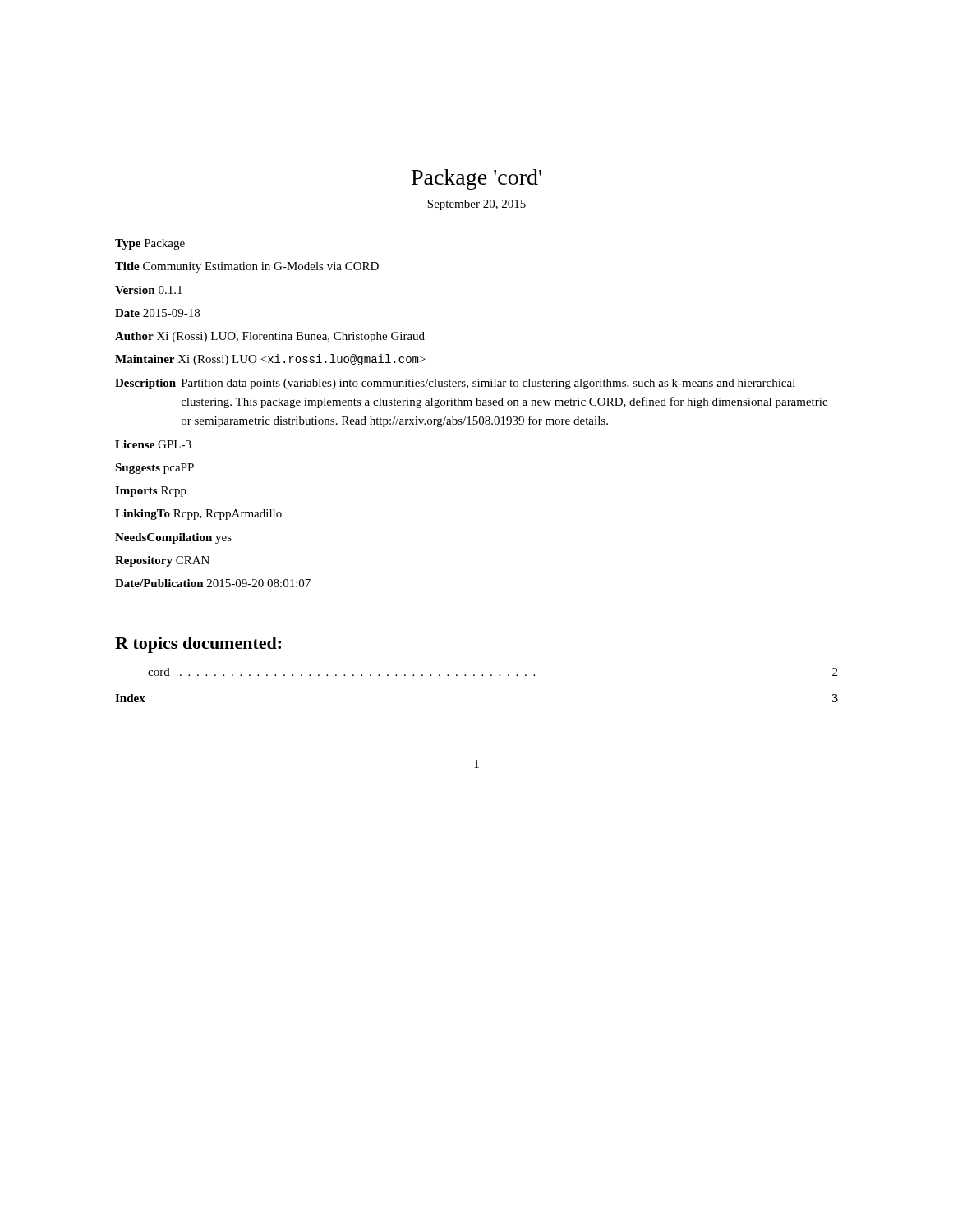
Task: Select the text that says "Date/Publication 2015-09-20 08:01:07"
Action: 213,583
